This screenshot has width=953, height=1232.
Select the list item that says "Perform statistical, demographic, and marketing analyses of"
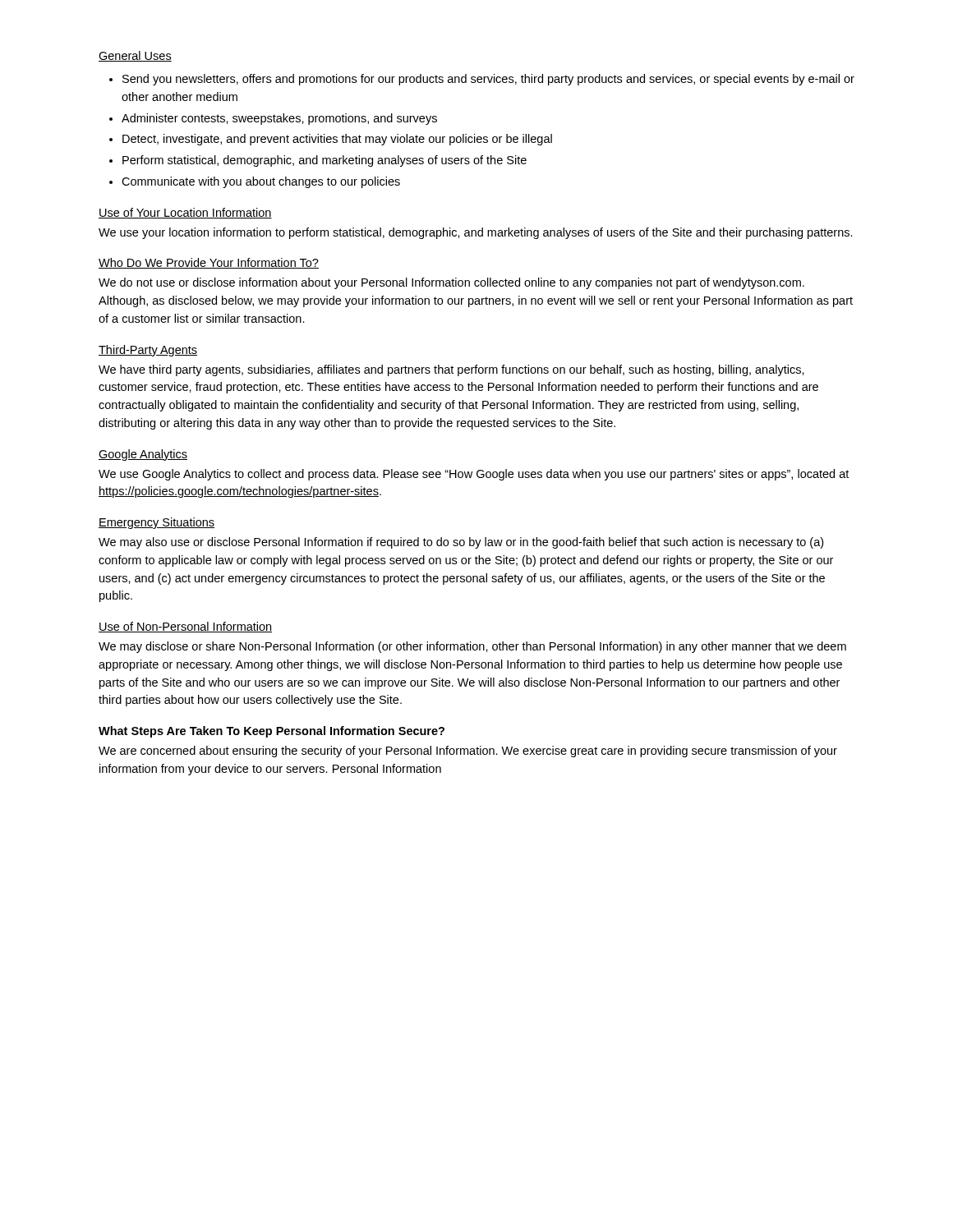[x=488, y=161]
